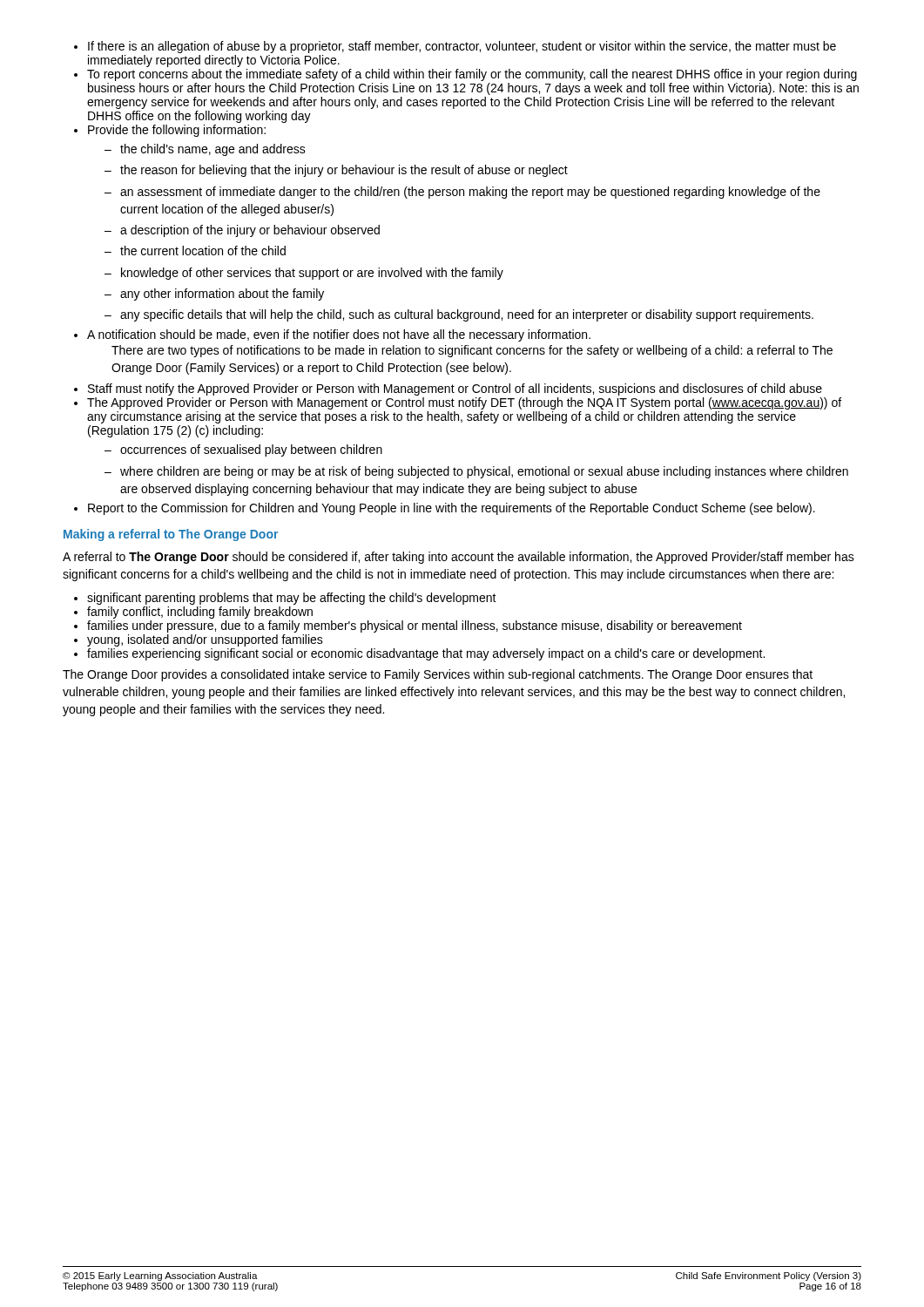
Task: Click on the passage starting "Provide the following information: the child's"
Action: [x=177, y=131]
